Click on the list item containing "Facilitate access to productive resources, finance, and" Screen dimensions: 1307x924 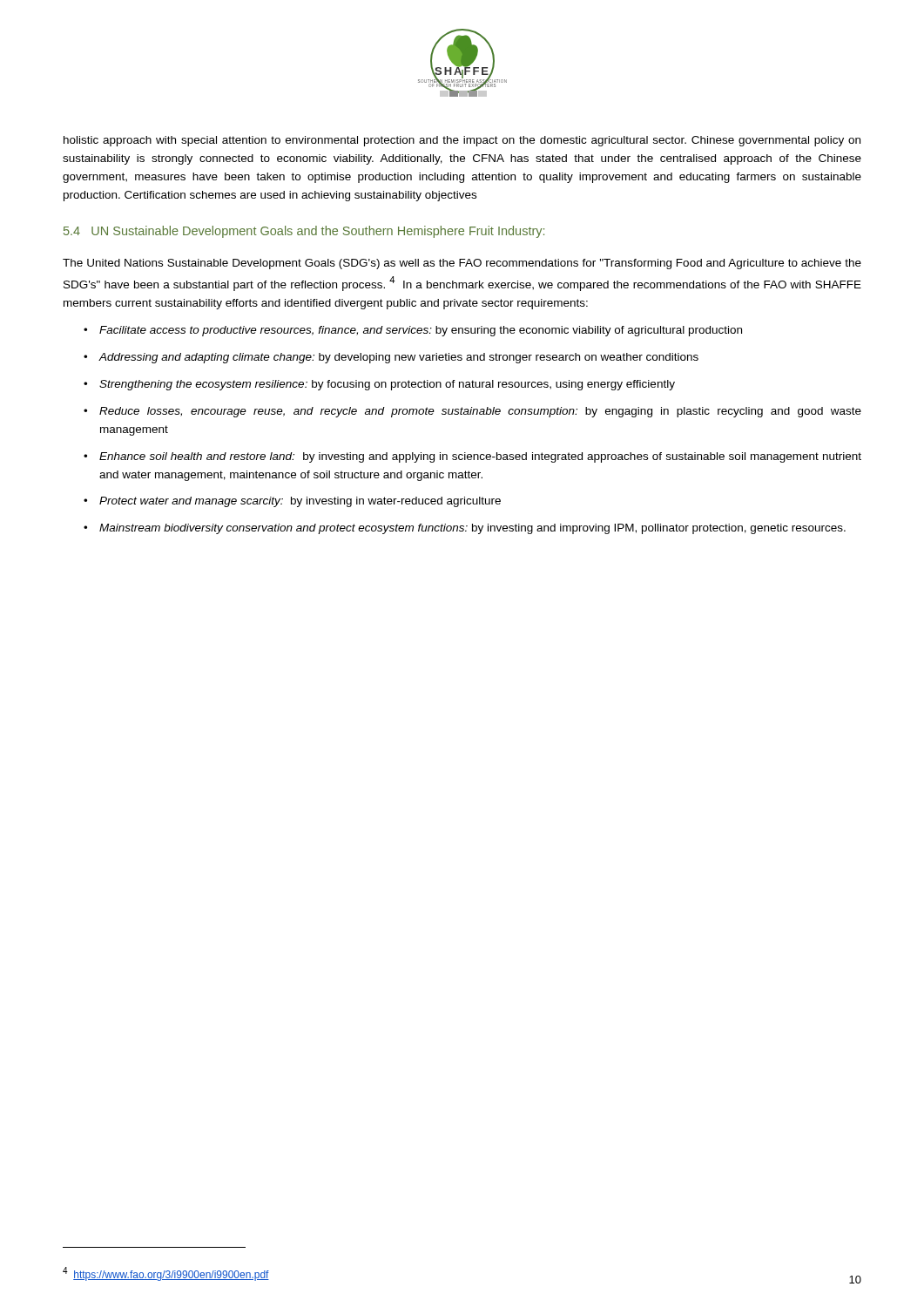pos(421,330)
